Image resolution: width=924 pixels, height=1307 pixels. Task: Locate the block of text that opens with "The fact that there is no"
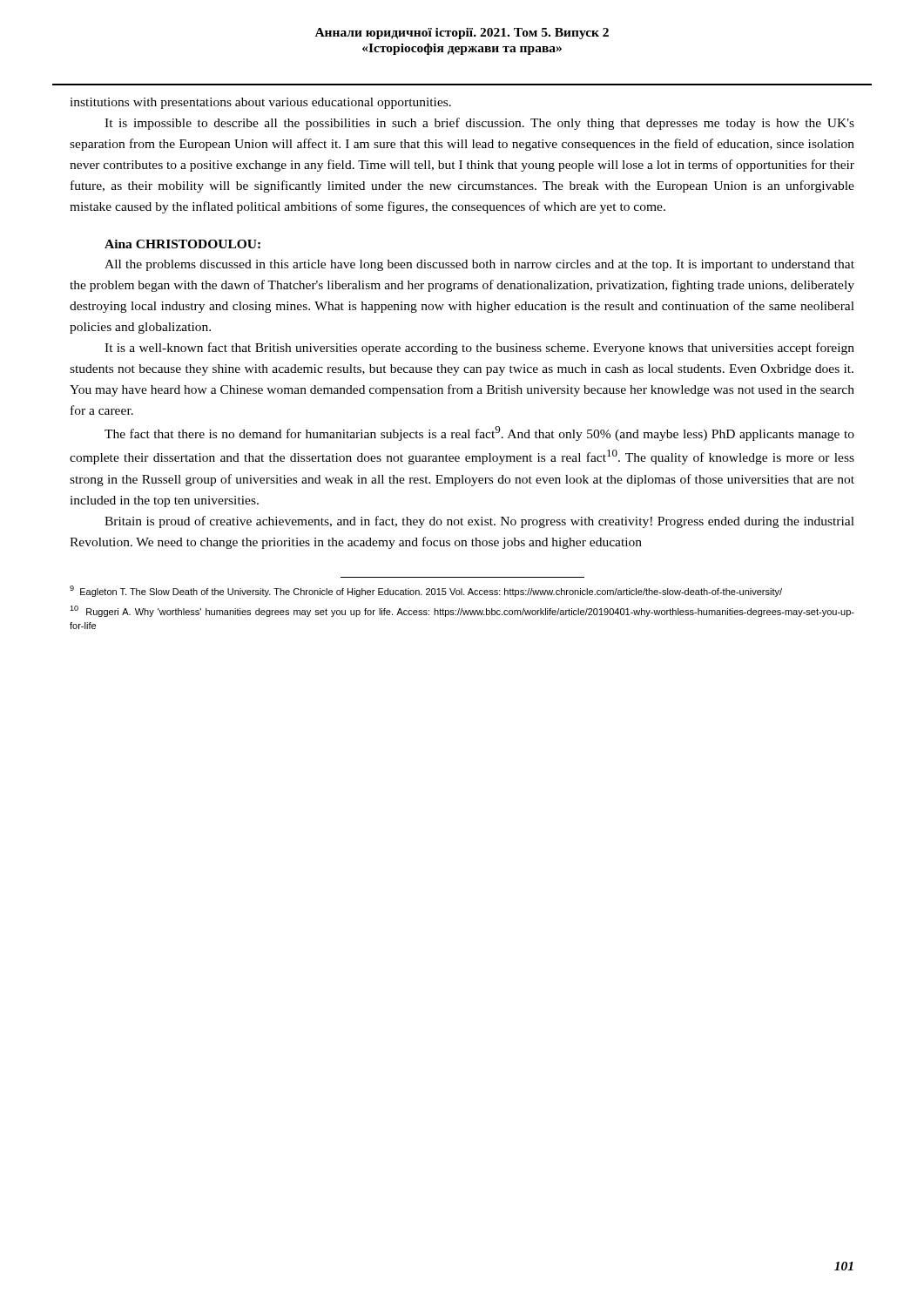pyautogui.click(x=462, y=465)
